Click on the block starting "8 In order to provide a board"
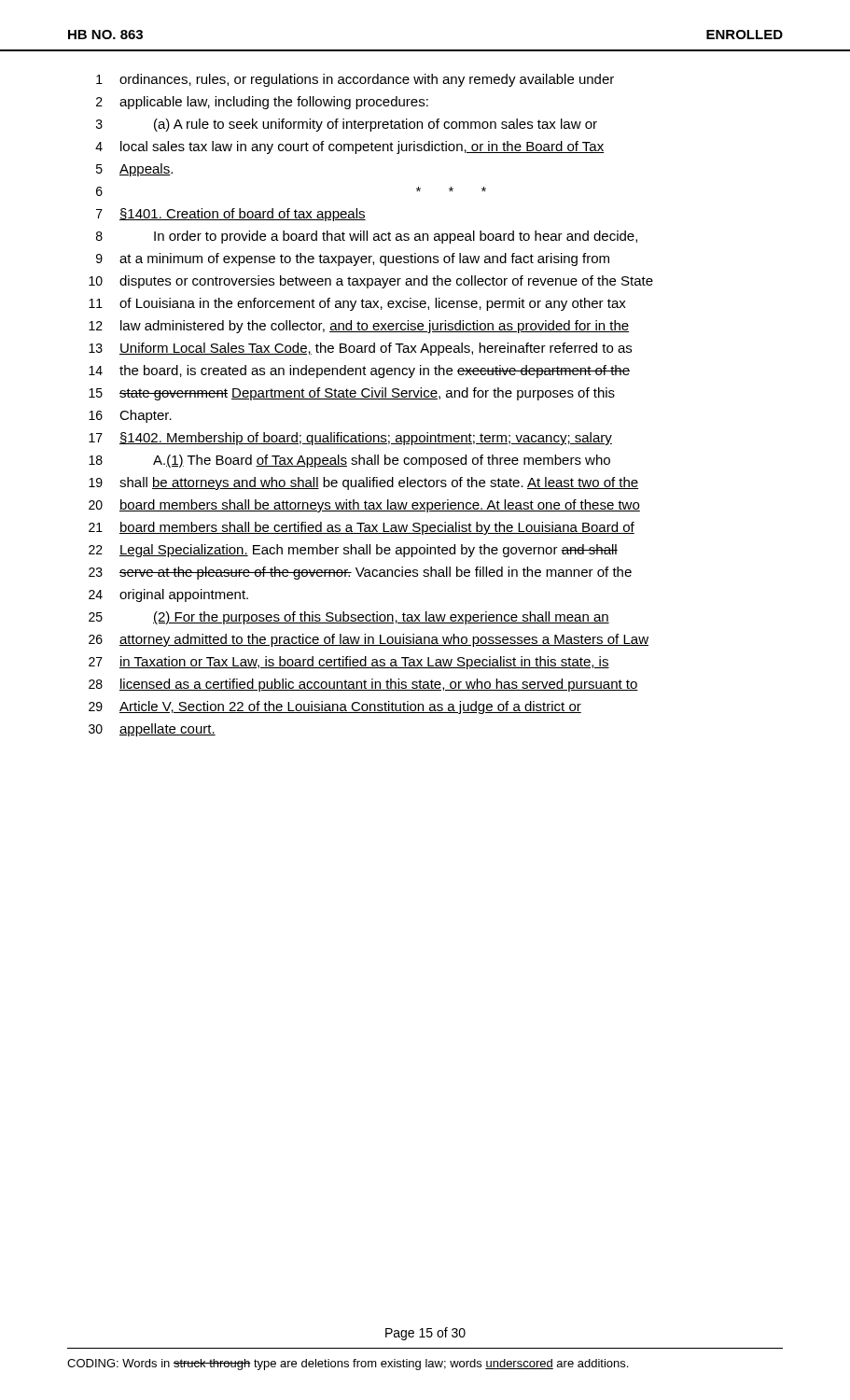850x1400 pixels. tap(425, 326)
